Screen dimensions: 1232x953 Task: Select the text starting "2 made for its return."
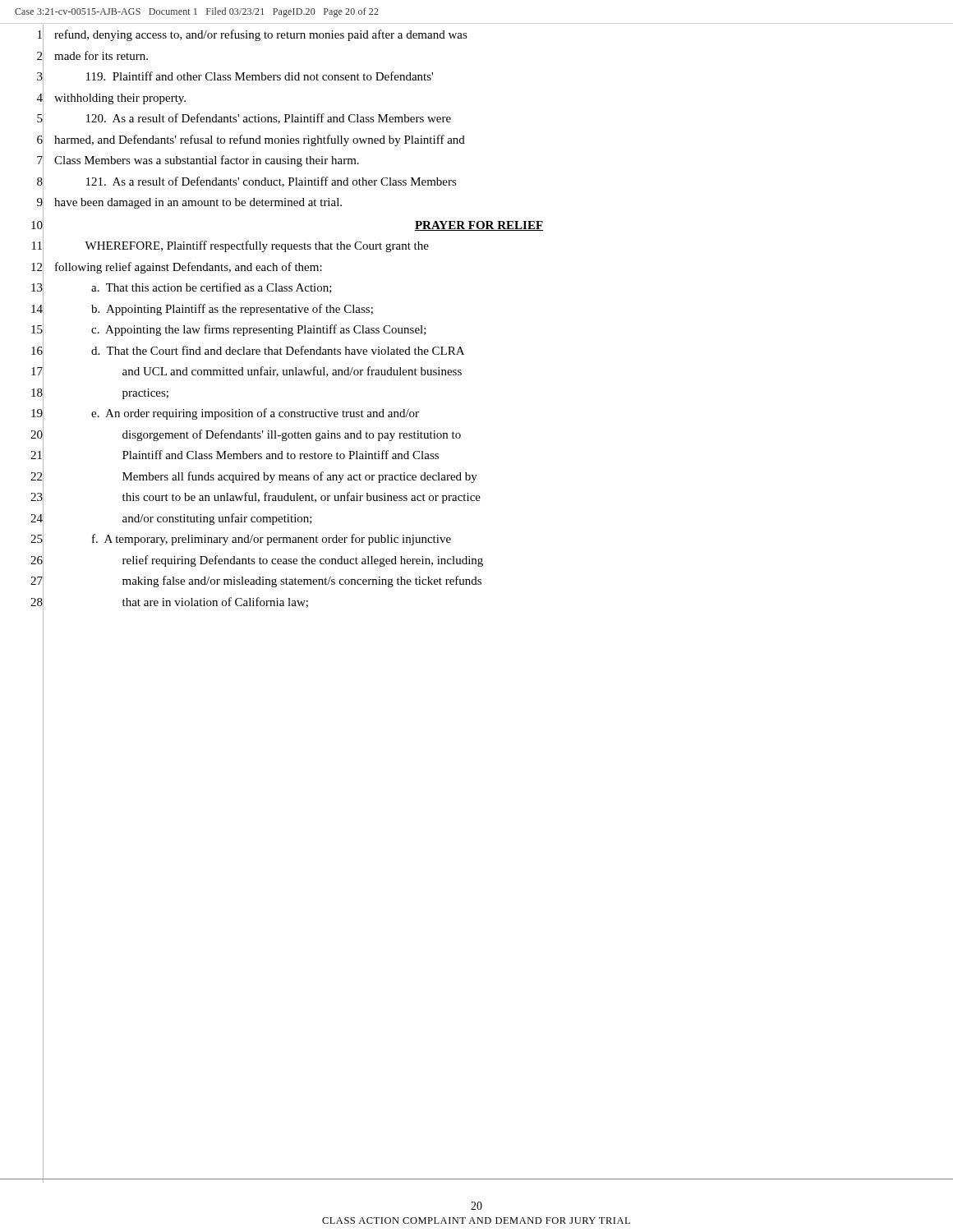point(92,56)
